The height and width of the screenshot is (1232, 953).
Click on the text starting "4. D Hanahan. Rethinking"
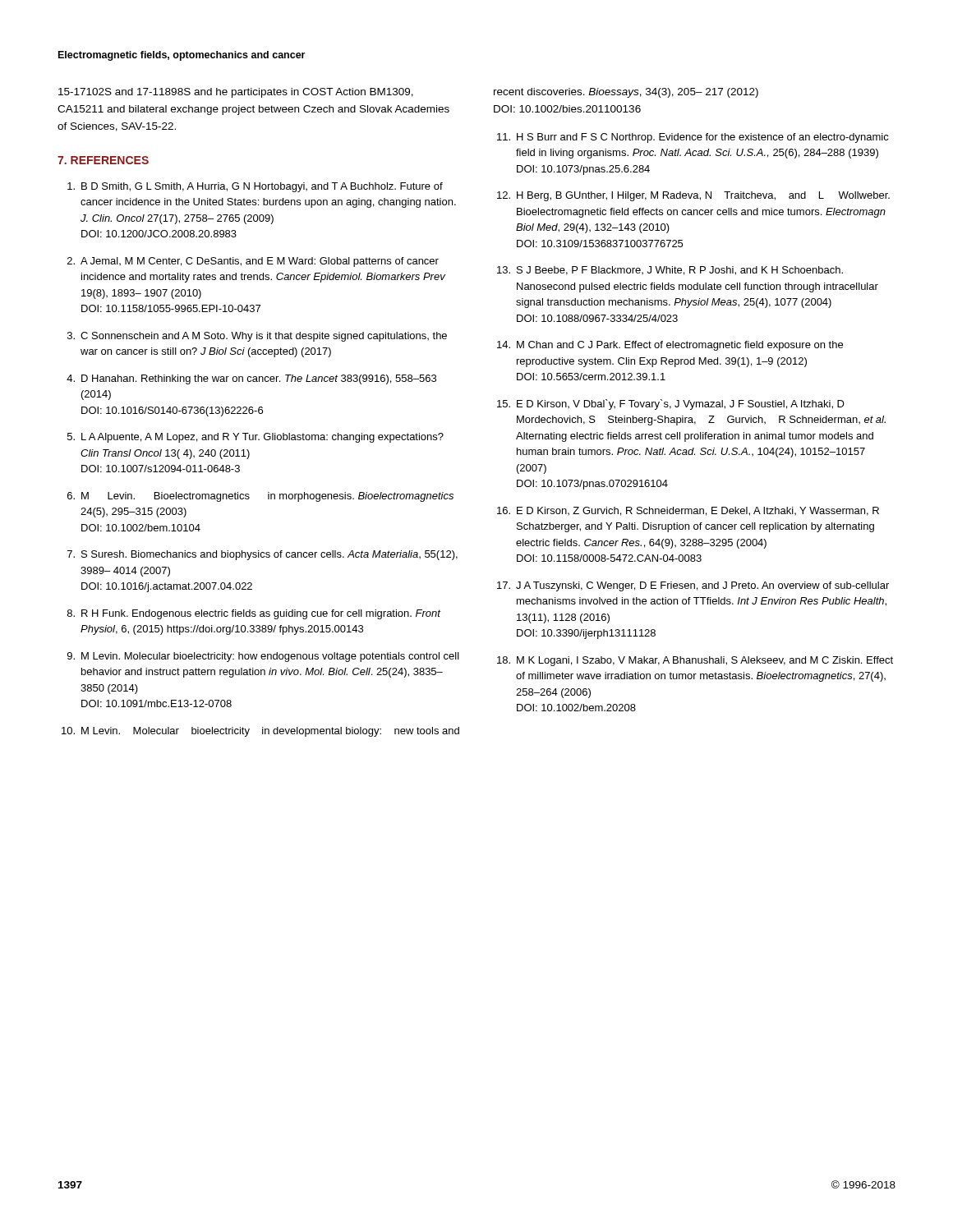251,379
